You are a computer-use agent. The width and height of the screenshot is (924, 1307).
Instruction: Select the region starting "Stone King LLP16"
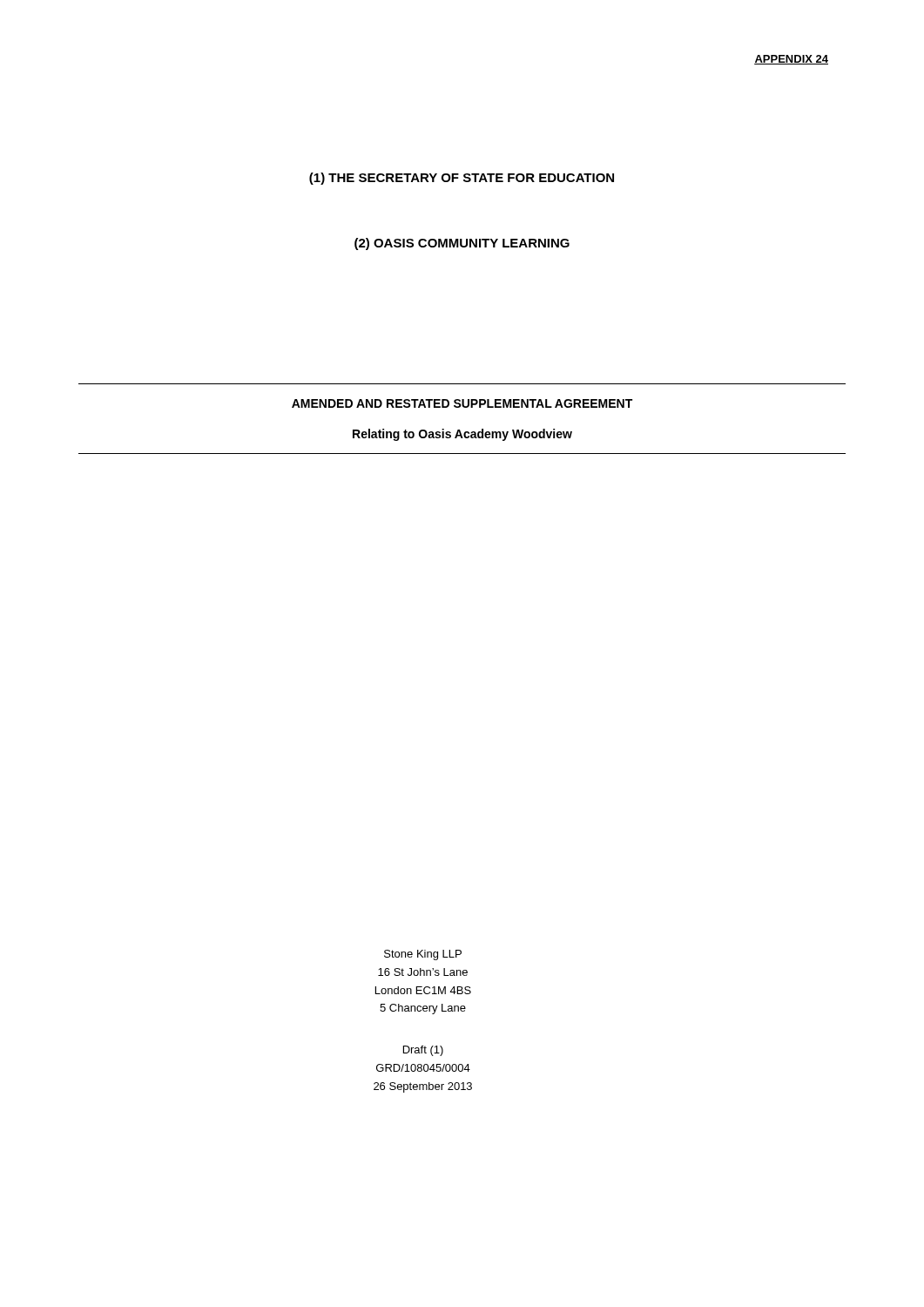pyautogui.click(x=423, y=981)
